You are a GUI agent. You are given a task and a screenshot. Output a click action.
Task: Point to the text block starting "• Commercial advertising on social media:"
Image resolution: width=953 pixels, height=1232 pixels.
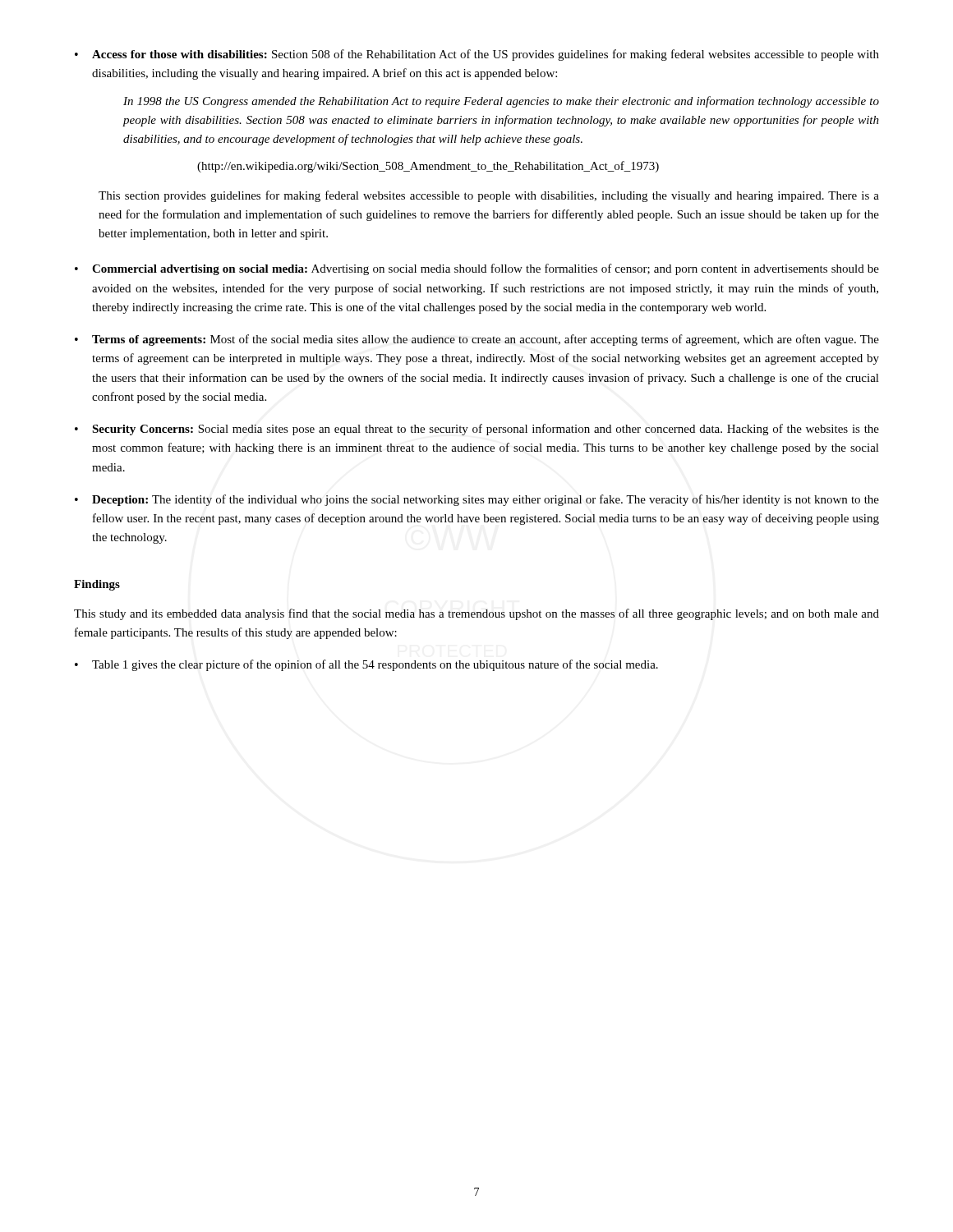click(476, 288)
